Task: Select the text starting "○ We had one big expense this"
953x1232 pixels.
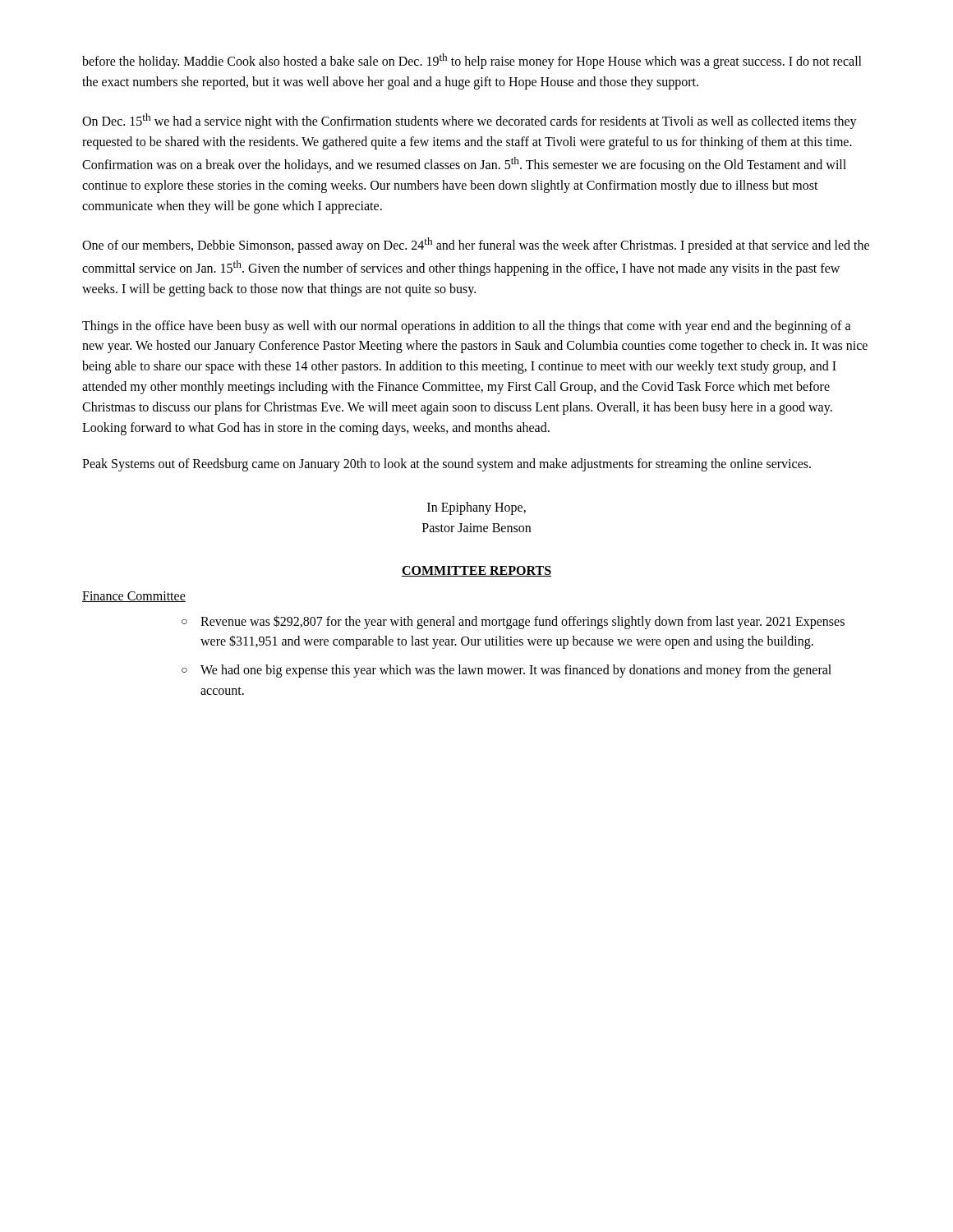Action: (x=476, y=681)
